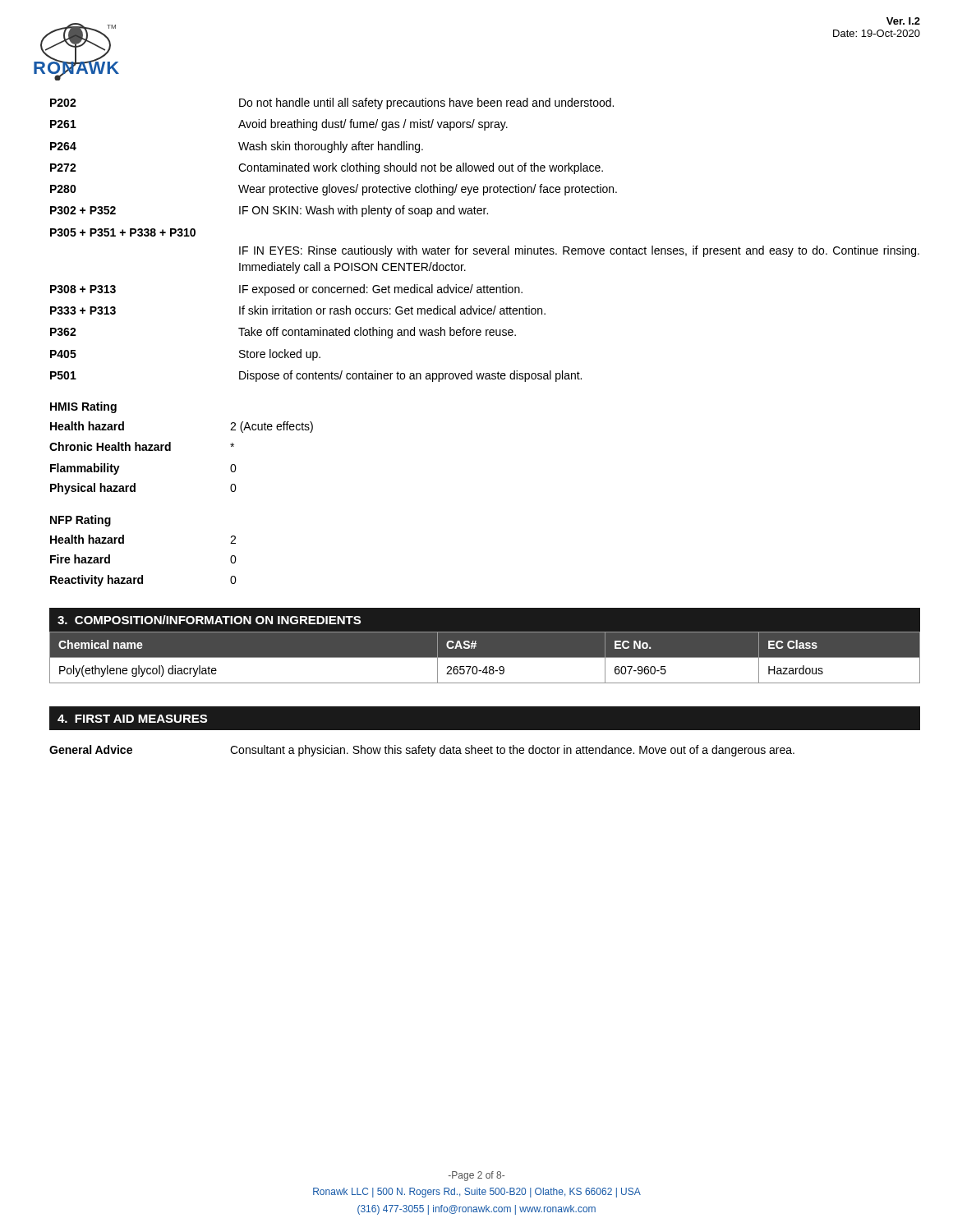The height and width of the screenshot is (1232, 953).
Task: Find the block on this page that starts "P280 Wear protective gloves/"
Action: point(485,189)
